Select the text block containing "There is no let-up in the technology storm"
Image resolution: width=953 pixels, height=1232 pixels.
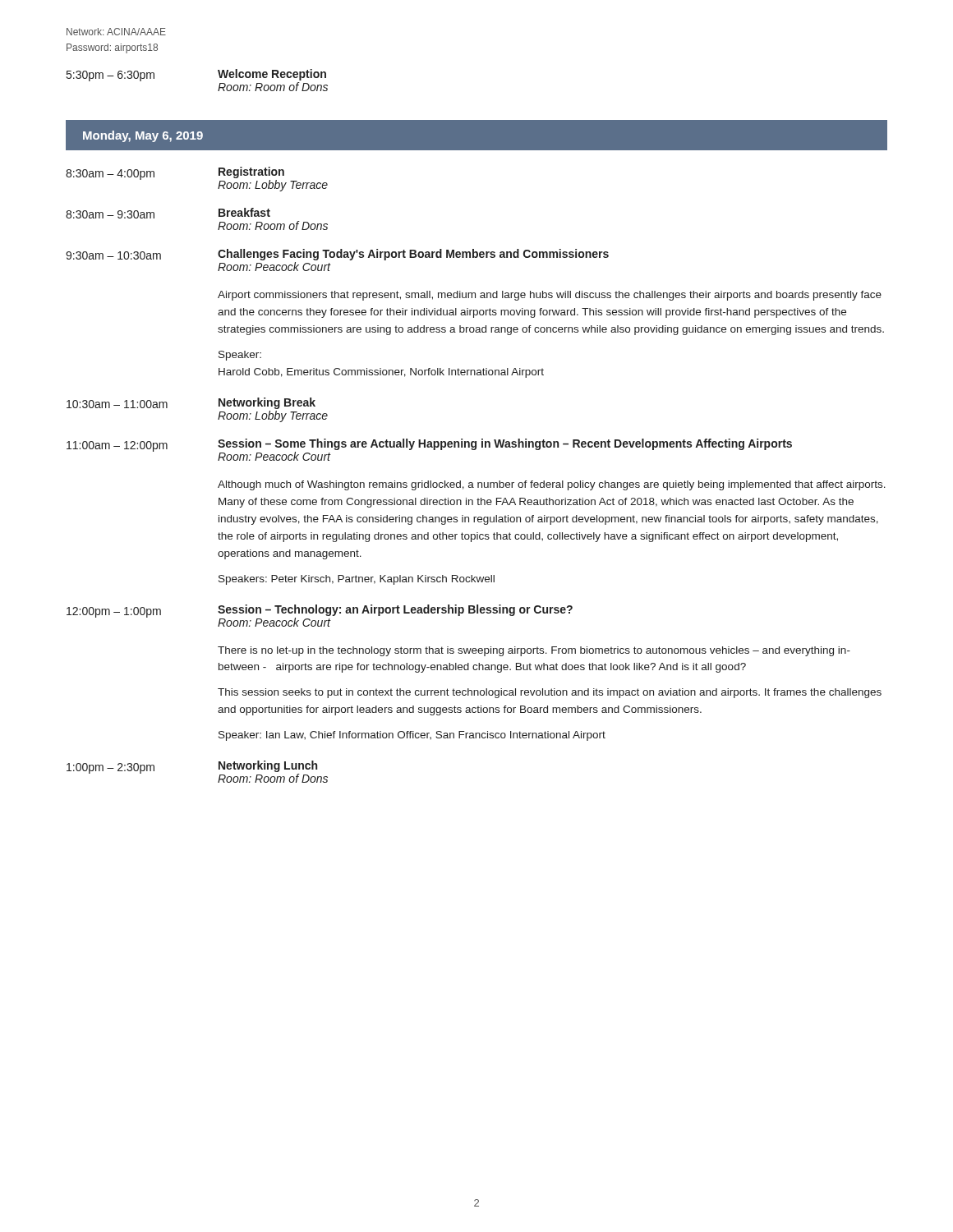tap(476, 690)
